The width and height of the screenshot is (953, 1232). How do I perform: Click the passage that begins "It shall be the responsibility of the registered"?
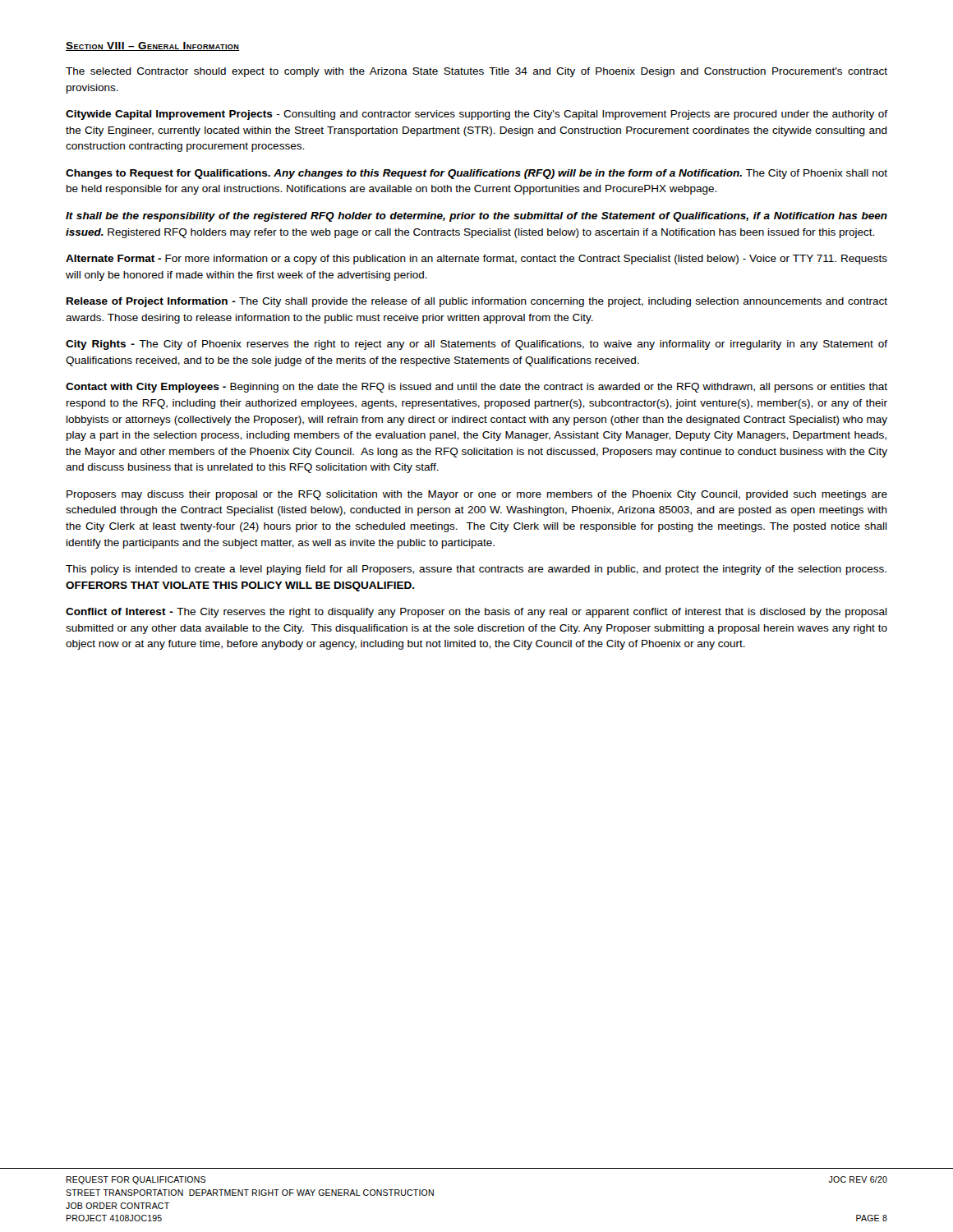pyautogui.click(x=476, y=224)
